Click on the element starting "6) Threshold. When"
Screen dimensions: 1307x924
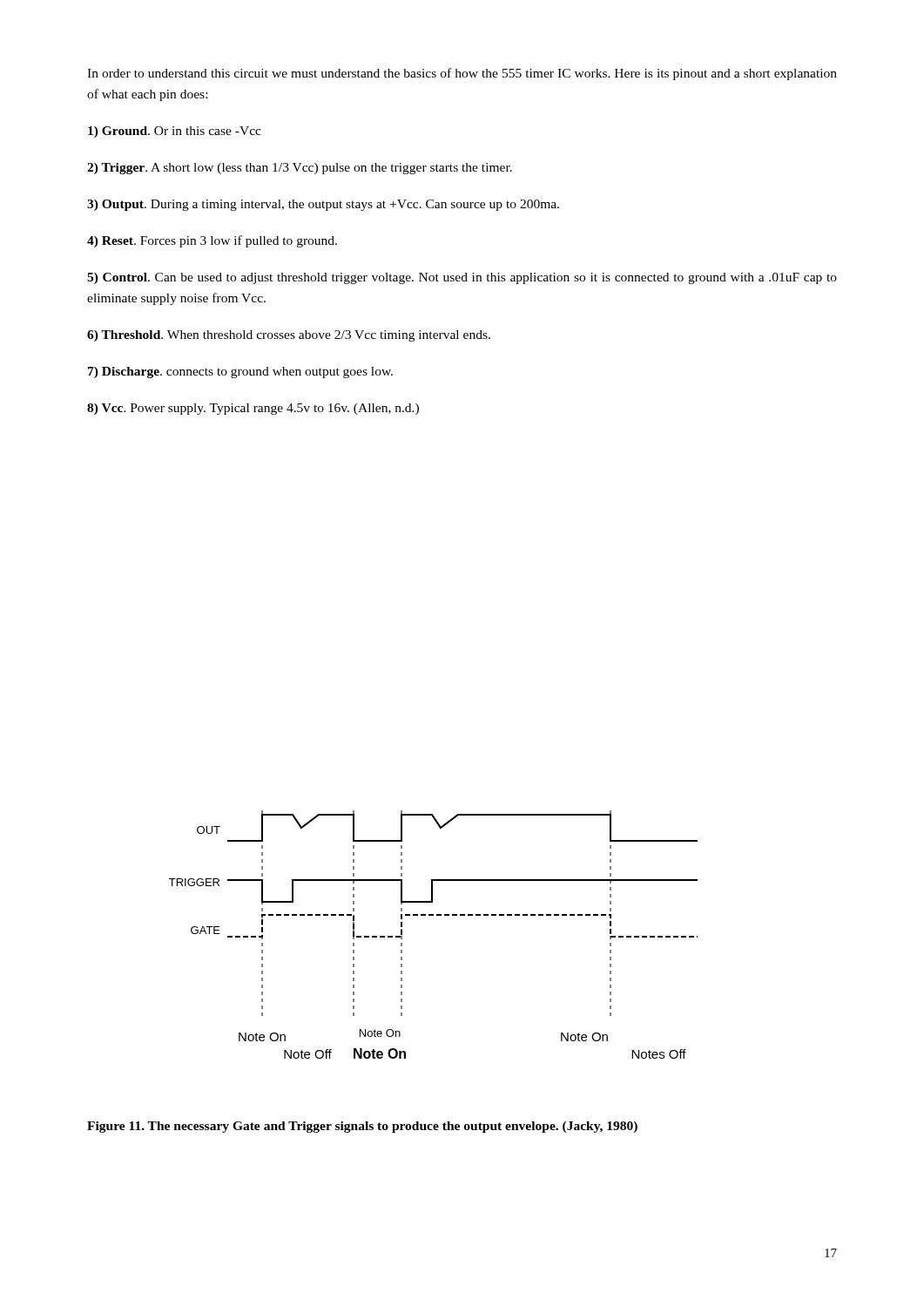(x=289, y=334)
